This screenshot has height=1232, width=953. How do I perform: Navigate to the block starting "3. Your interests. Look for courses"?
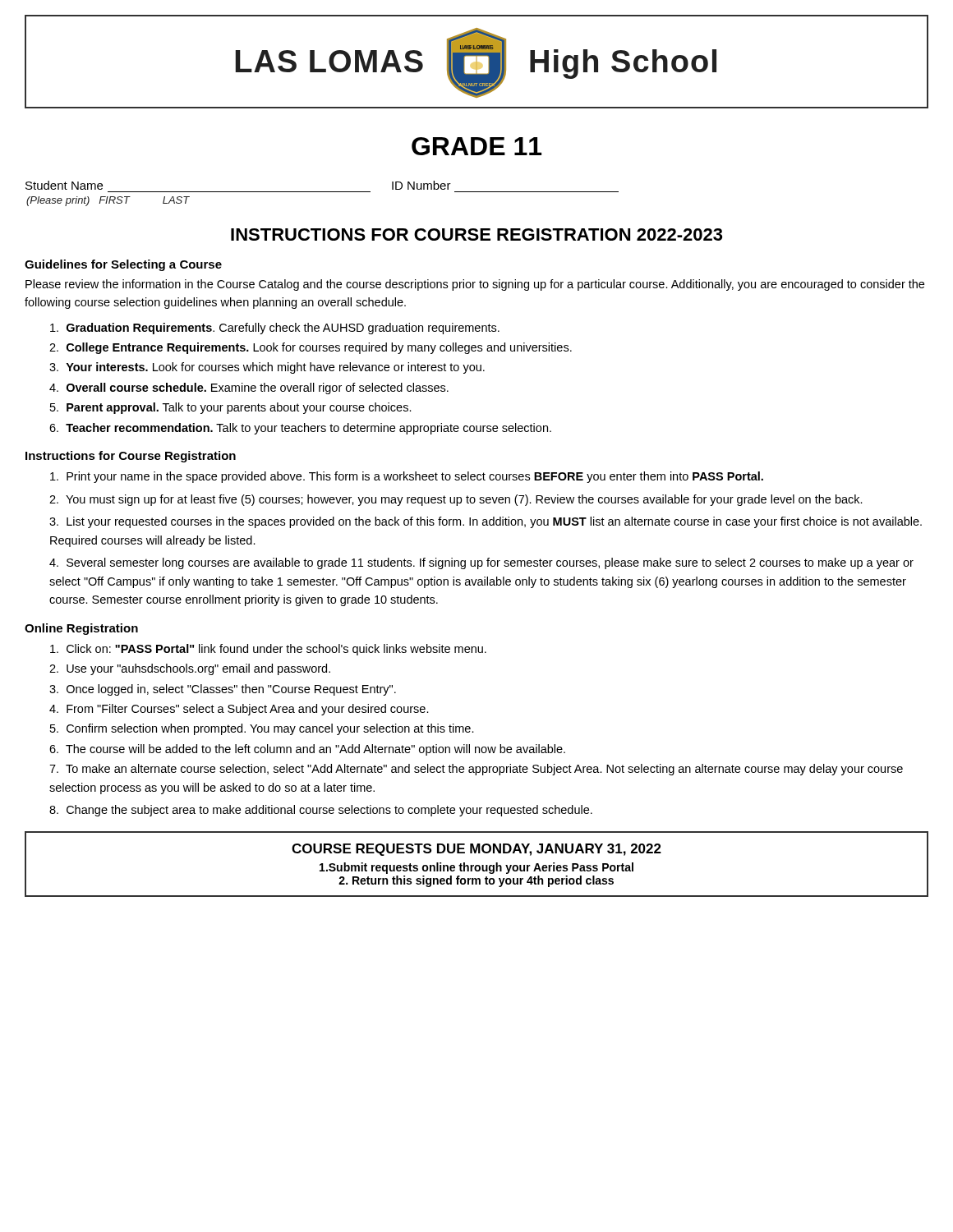point(267,368)
